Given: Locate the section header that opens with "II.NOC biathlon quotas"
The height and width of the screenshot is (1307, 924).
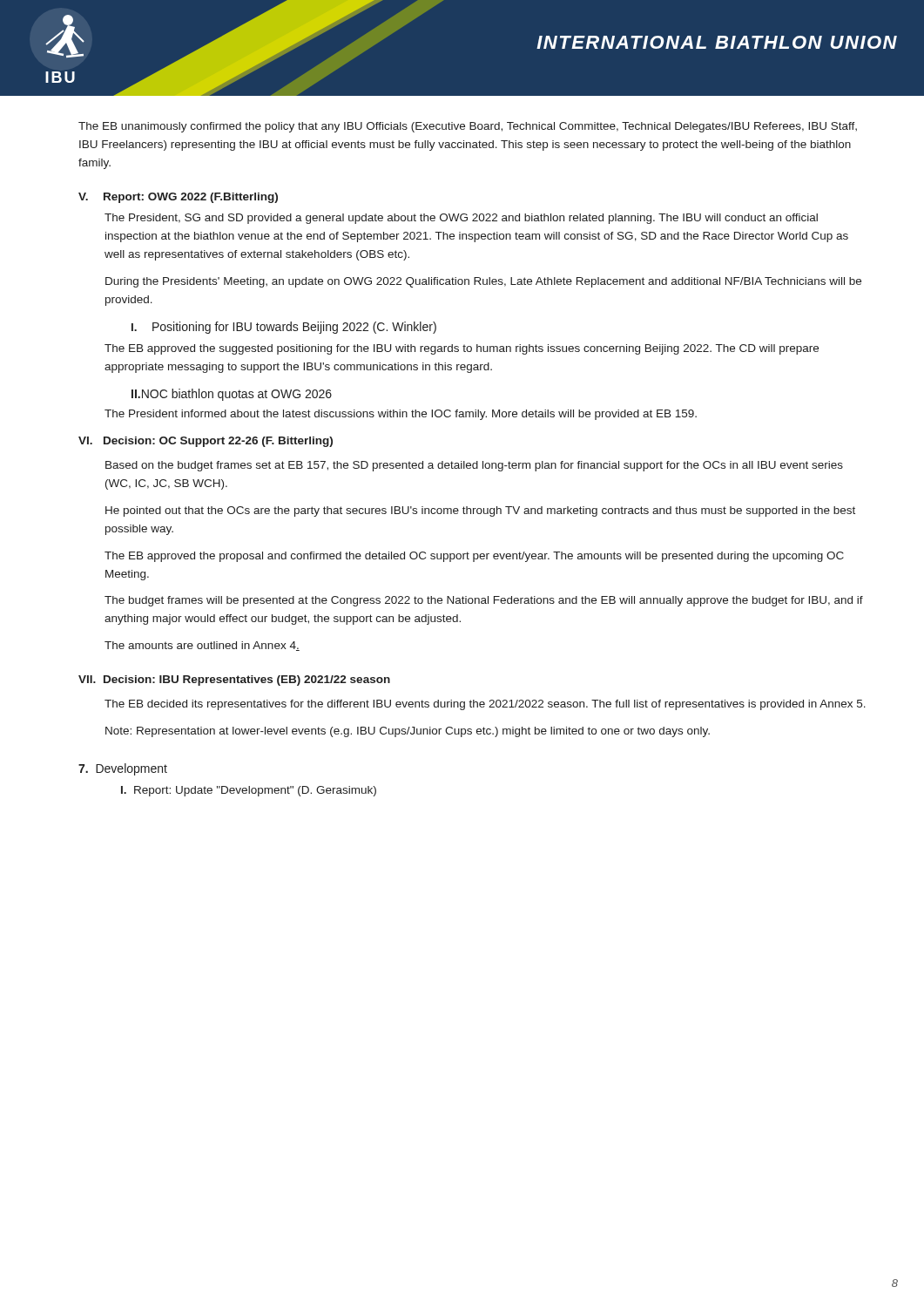Looking at the screenshot, I should pos(231,394).
